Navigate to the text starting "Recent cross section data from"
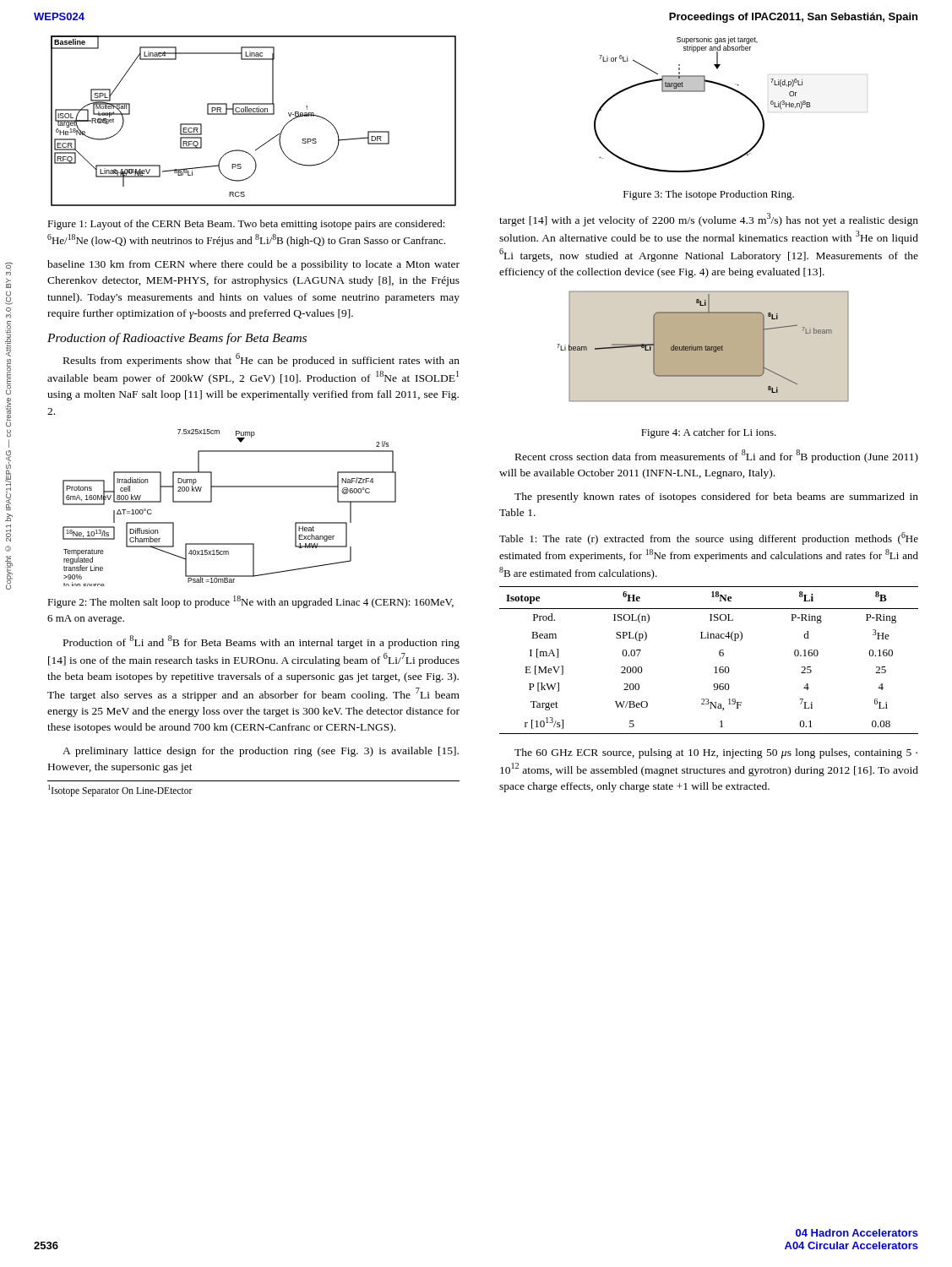This screenshot has width=952, height=1267. point(709,463)
